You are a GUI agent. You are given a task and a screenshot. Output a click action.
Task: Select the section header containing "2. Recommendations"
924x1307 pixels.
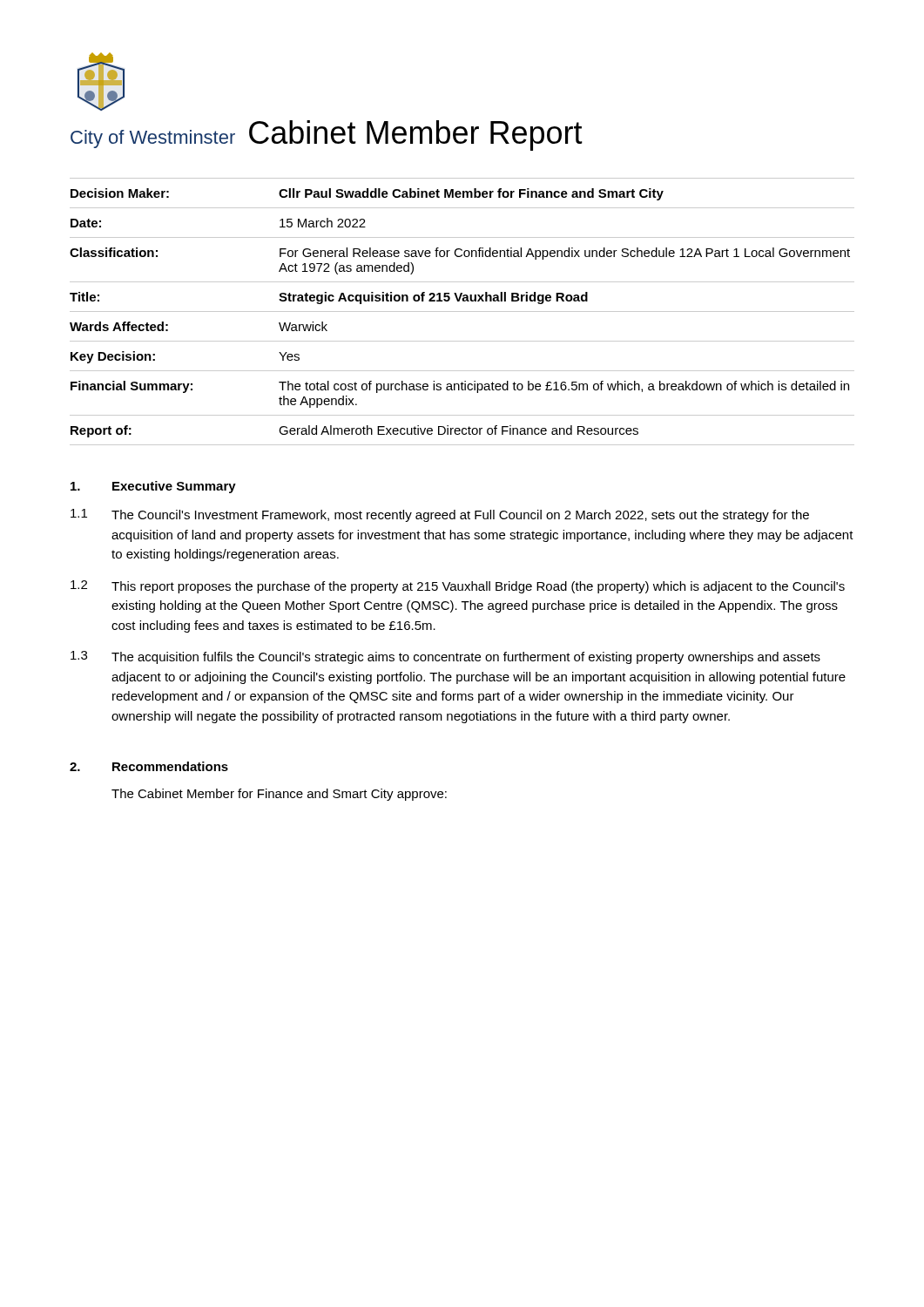[149, 766]
